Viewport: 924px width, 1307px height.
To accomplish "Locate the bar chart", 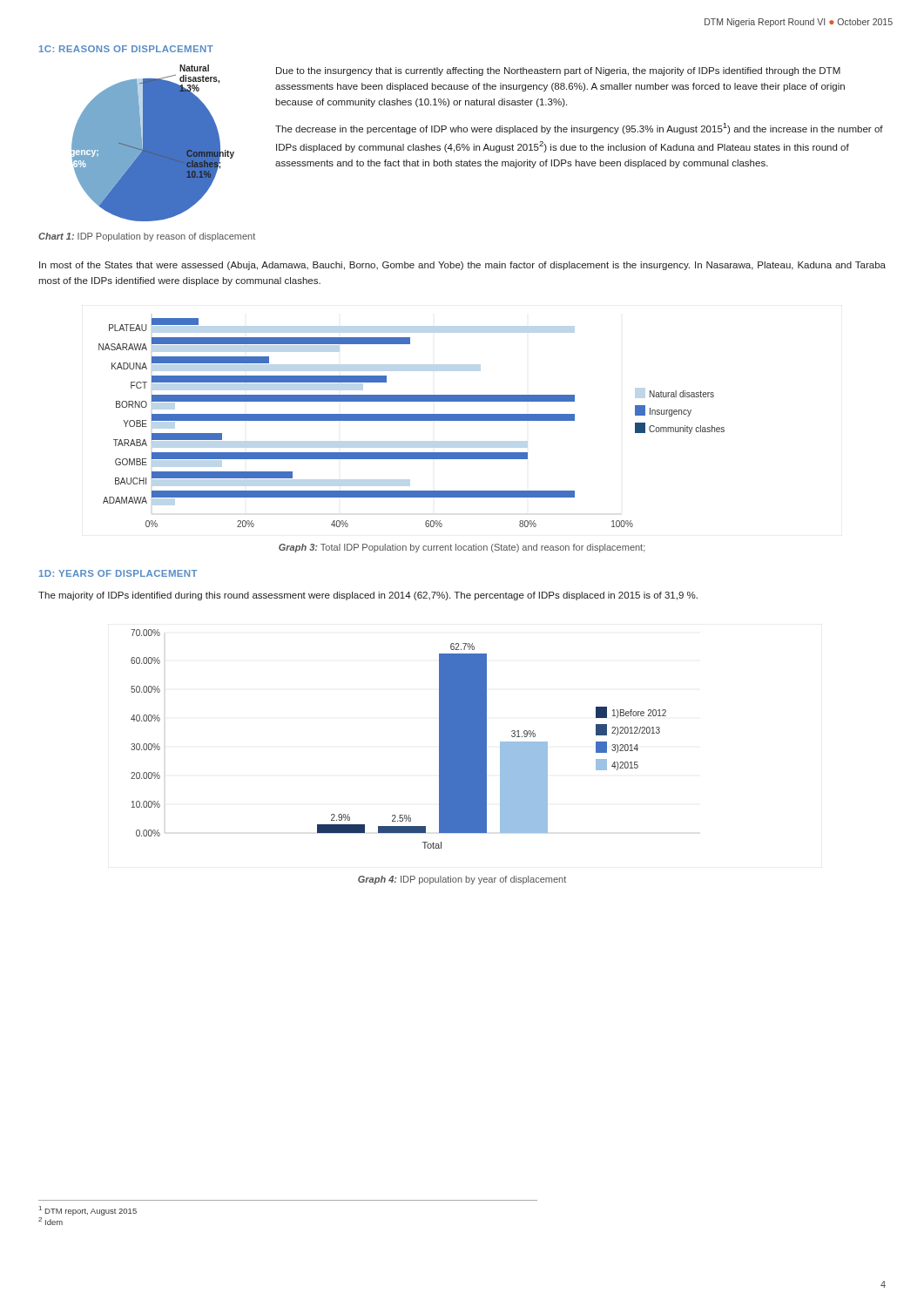I will [x=462, y=746].
